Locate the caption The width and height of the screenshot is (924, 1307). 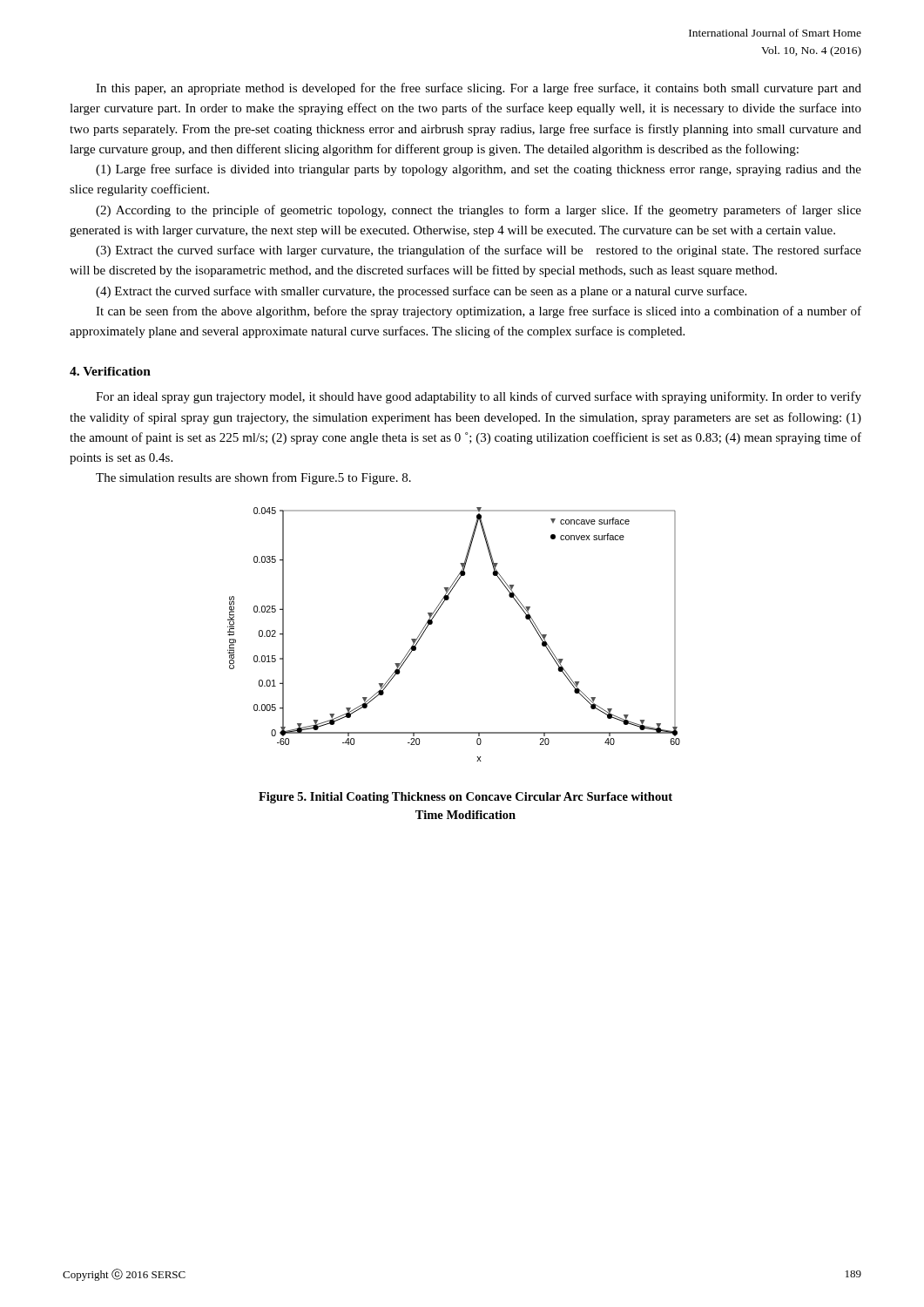tap(465, 805)
